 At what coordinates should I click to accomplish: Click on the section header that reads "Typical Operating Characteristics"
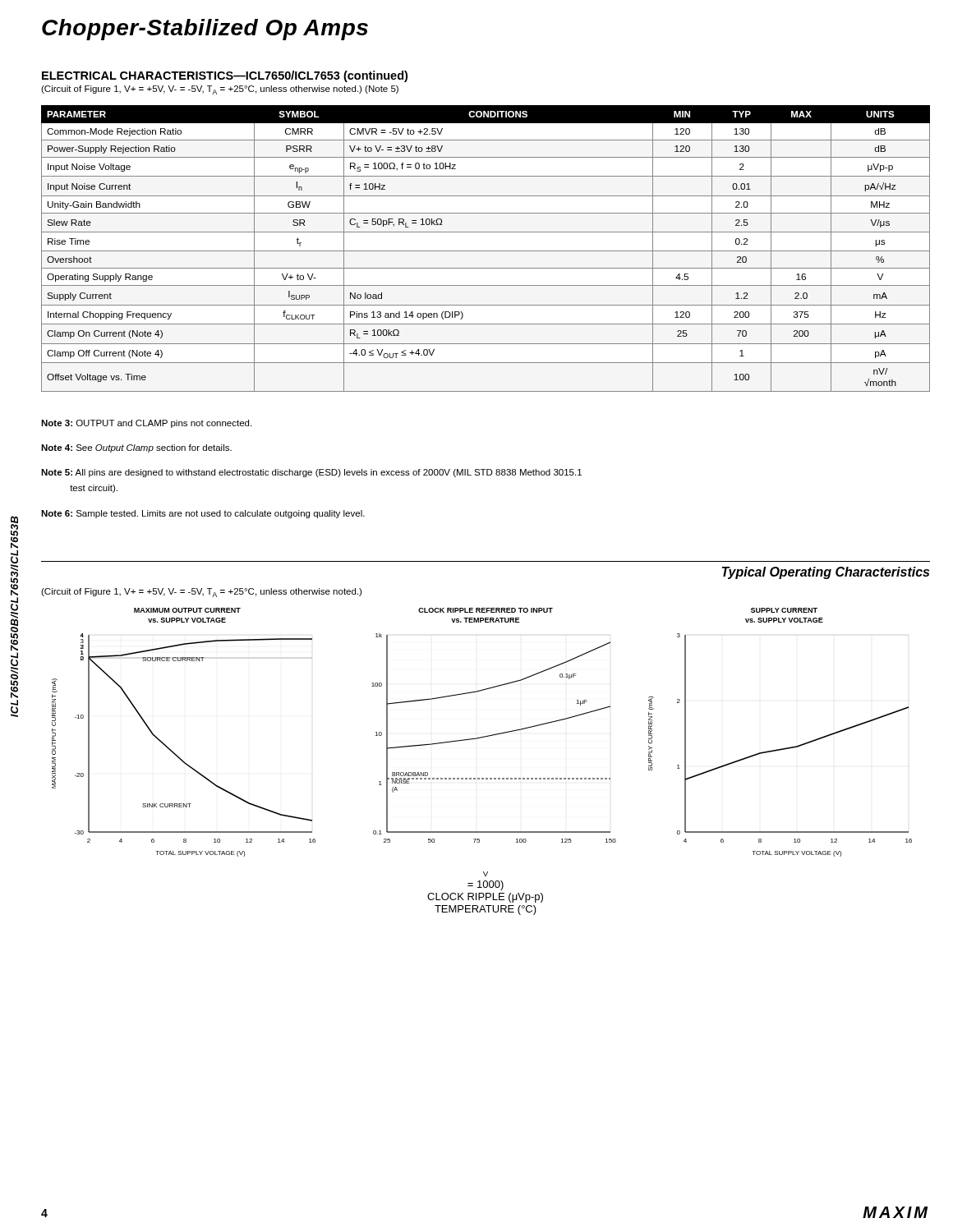pos(825,572)
